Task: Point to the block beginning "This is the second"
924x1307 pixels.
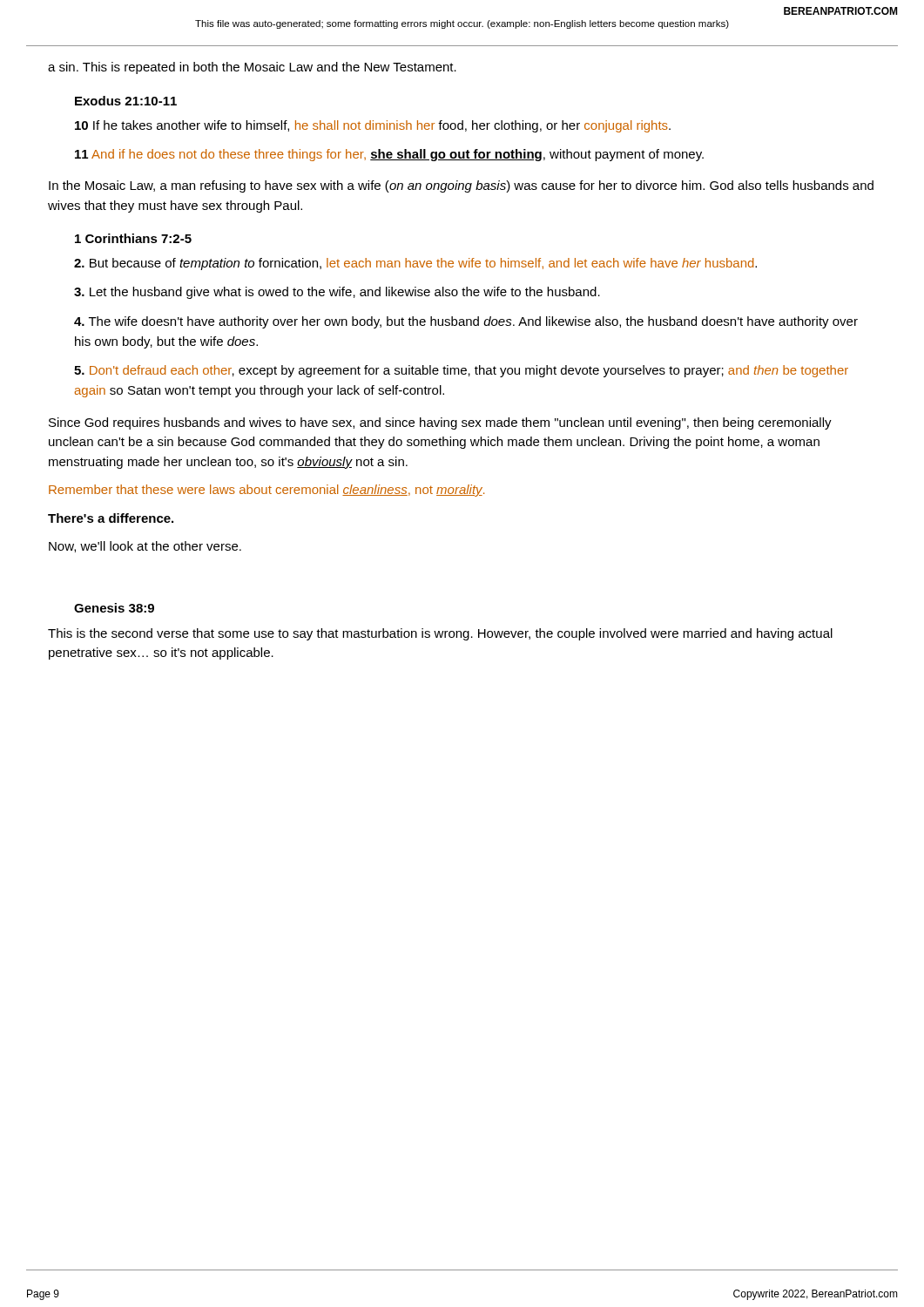Action: point(440,642)
